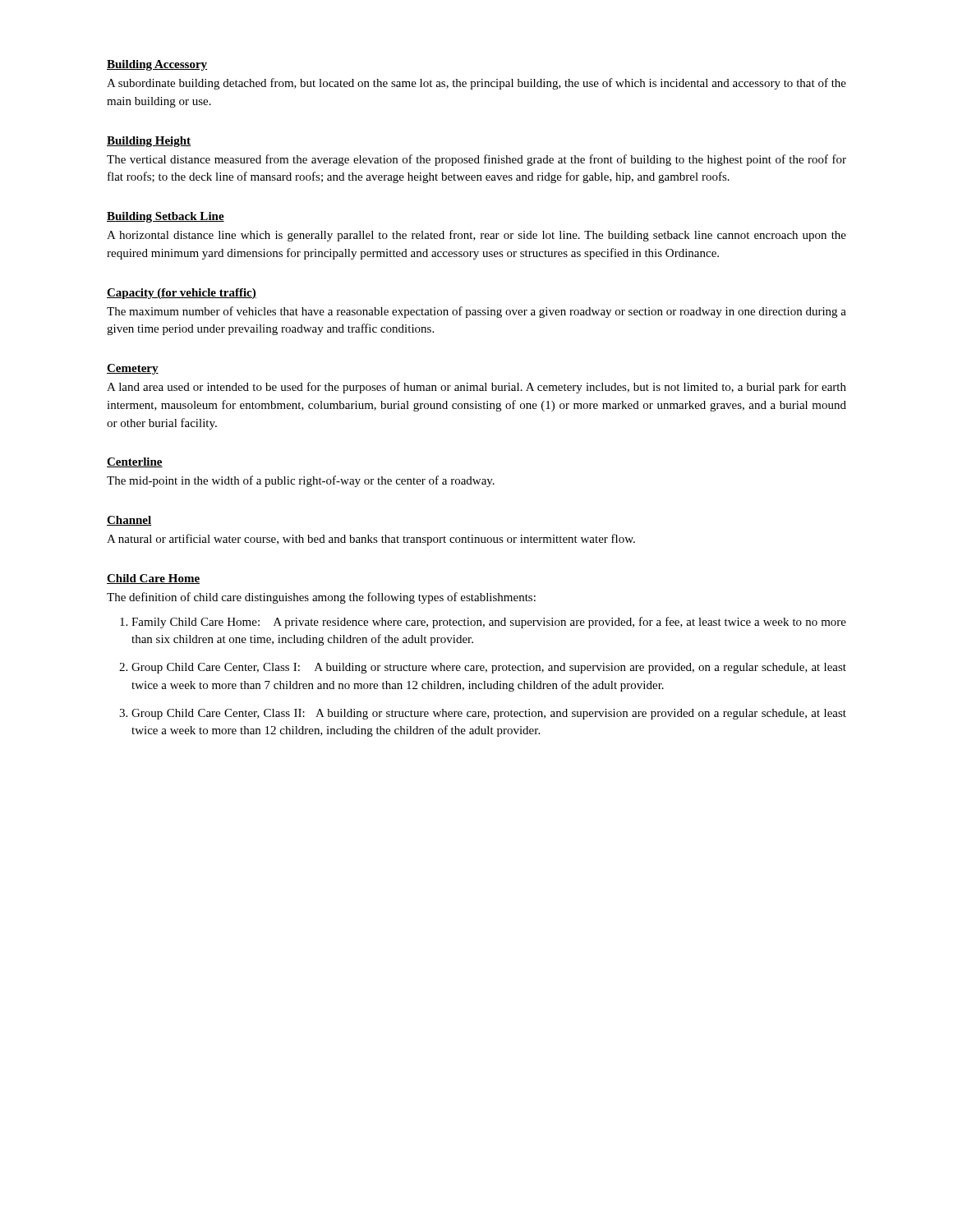Locate the section header that says "Building Setback Line"
The width and height of the screenshot is (953, 1232).
(165, 216)
